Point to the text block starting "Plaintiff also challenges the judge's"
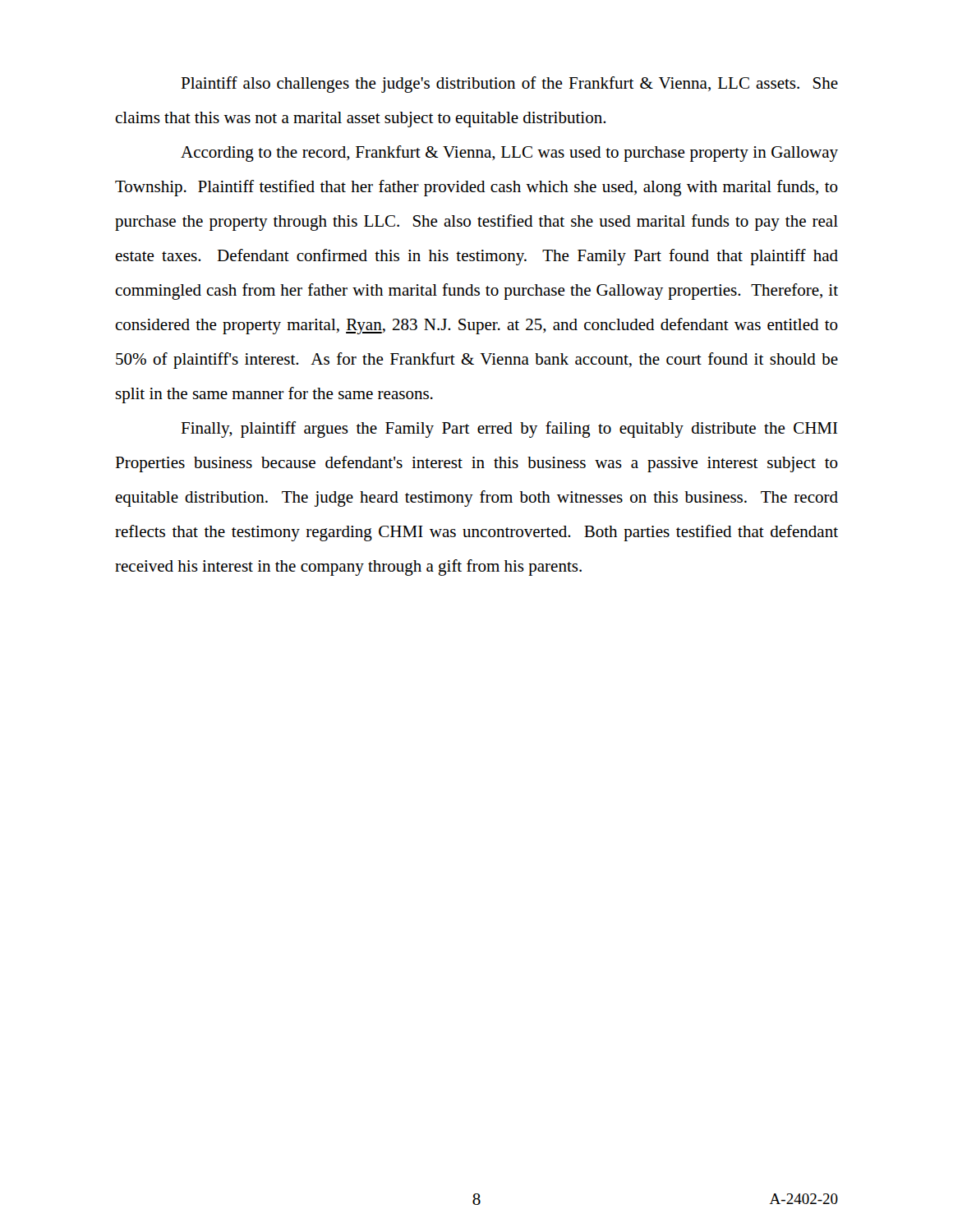 pyautogui.click(x=509, y=85)
